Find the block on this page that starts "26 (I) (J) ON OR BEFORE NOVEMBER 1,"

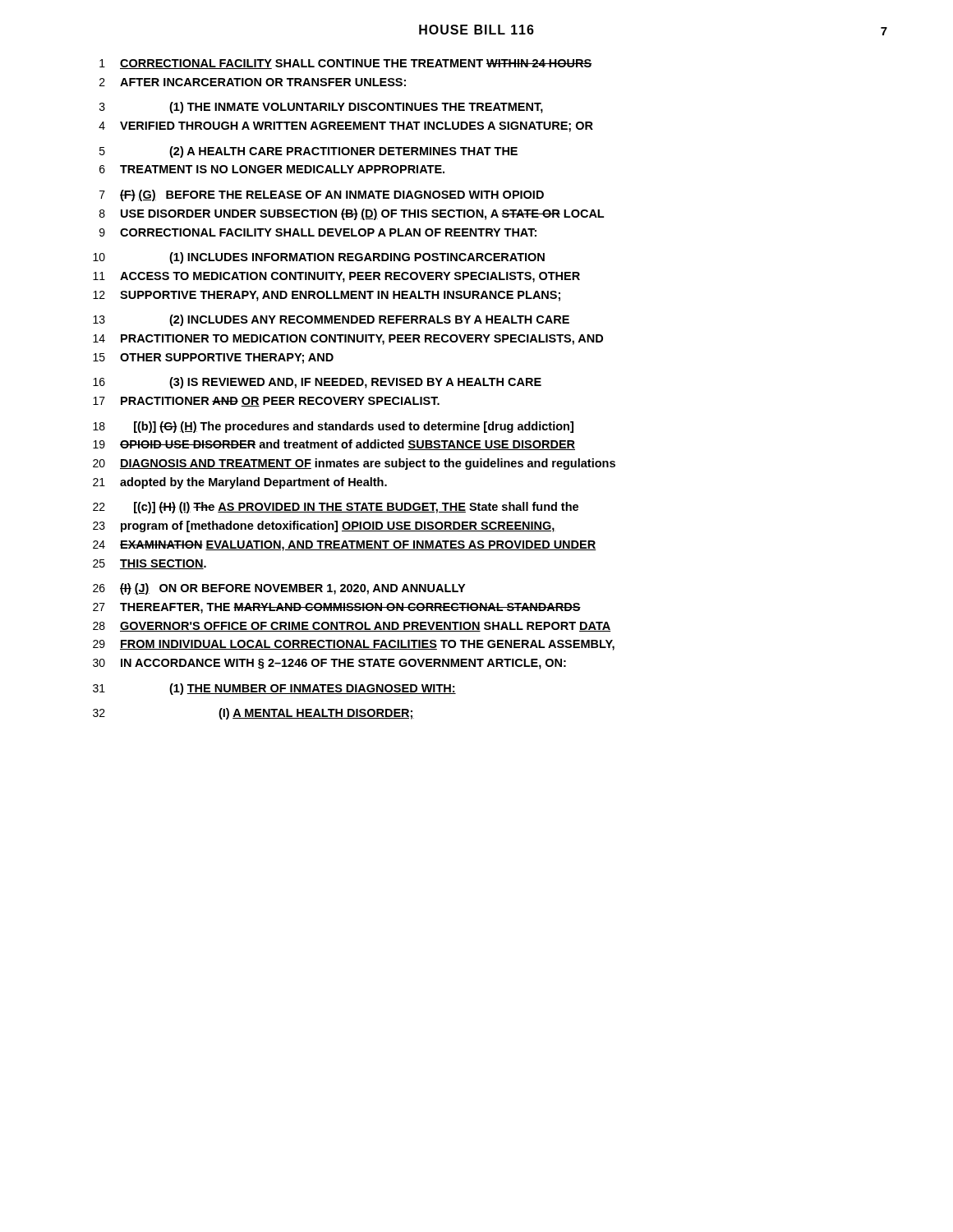pyautogui.click(x=476, y=626)
